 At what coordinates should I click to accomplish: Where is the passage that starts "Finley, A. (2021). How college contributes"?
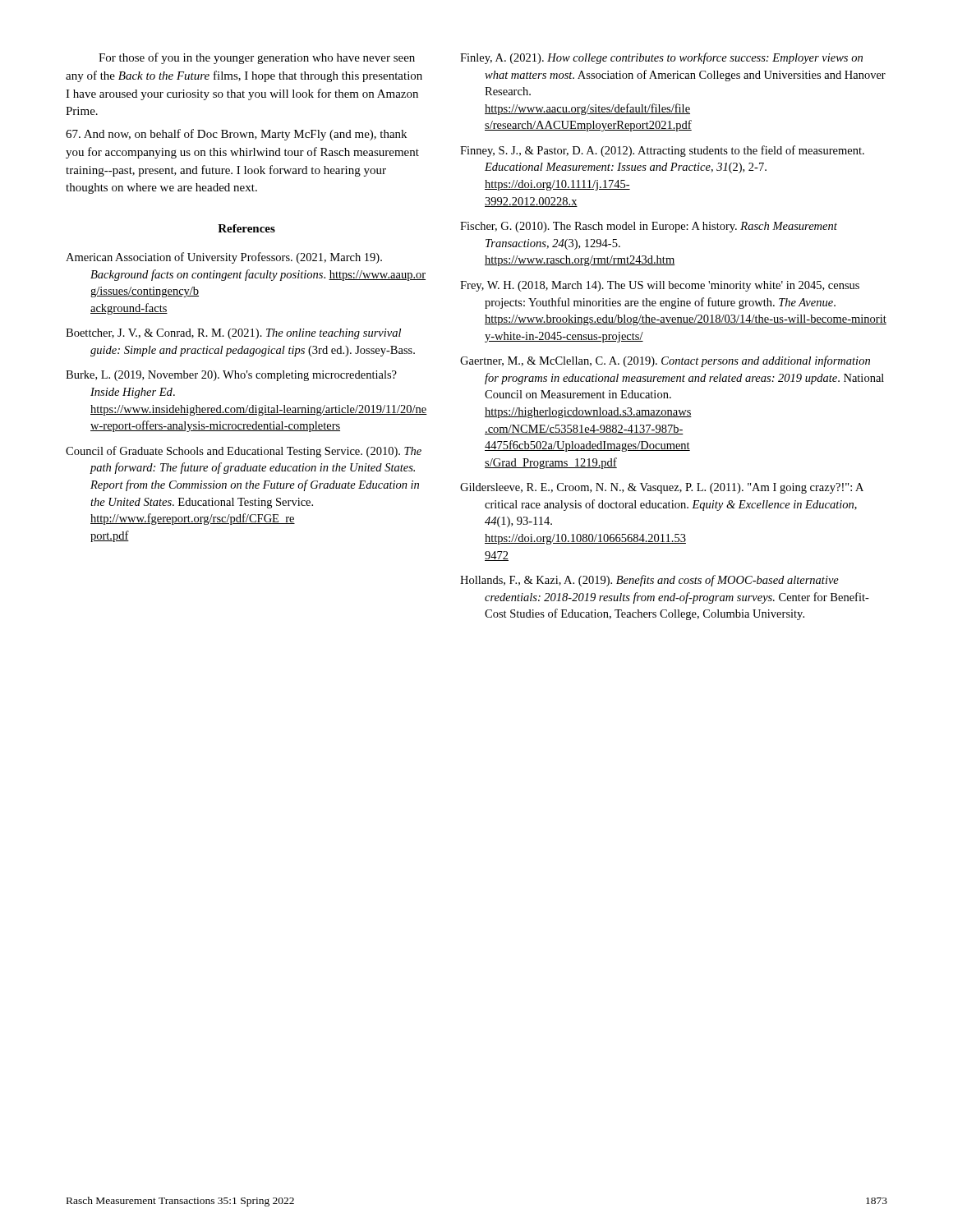tap(661, 58)
